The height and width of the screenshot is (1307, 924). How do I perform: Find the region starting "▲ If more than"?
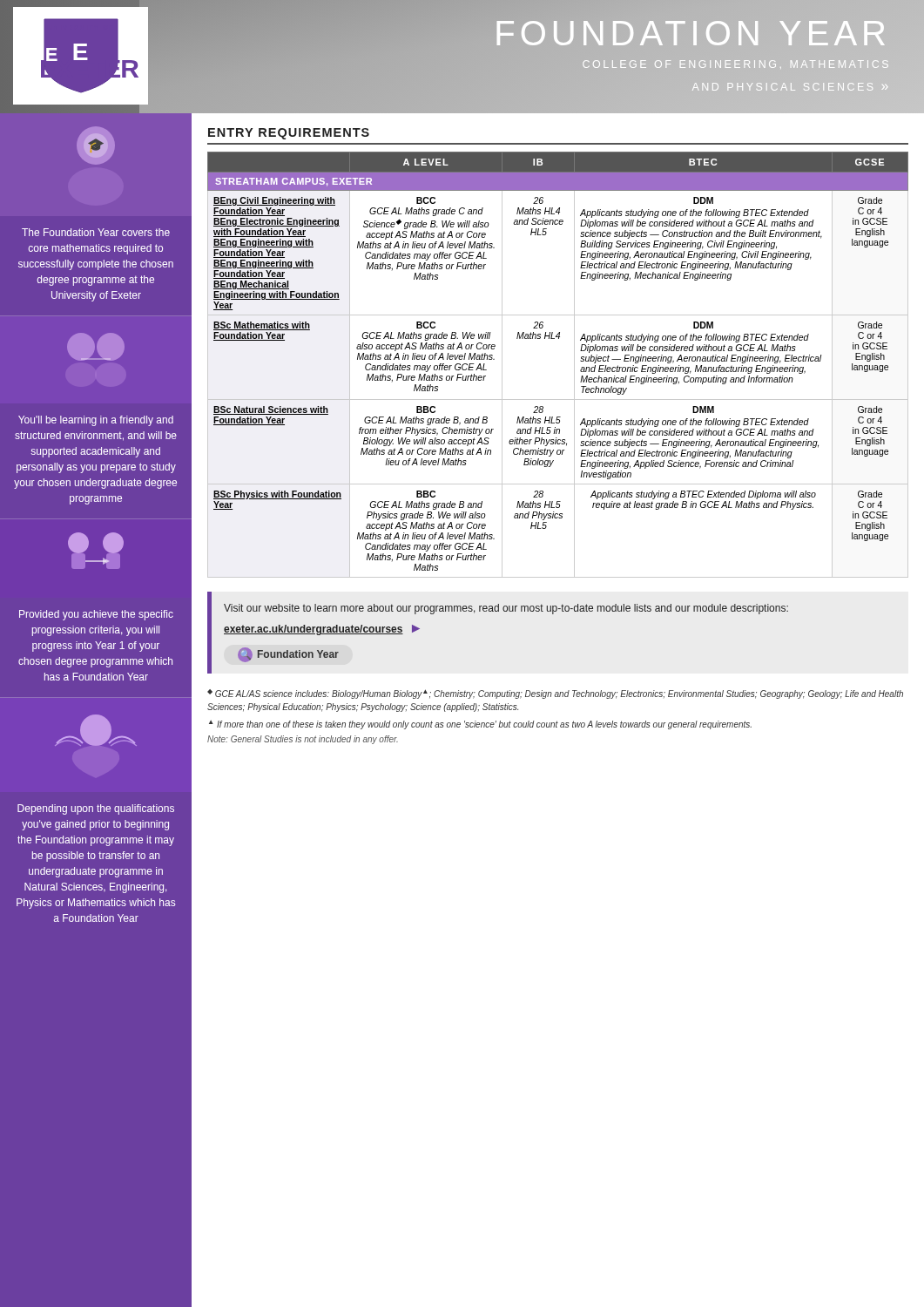coord(480,723)
